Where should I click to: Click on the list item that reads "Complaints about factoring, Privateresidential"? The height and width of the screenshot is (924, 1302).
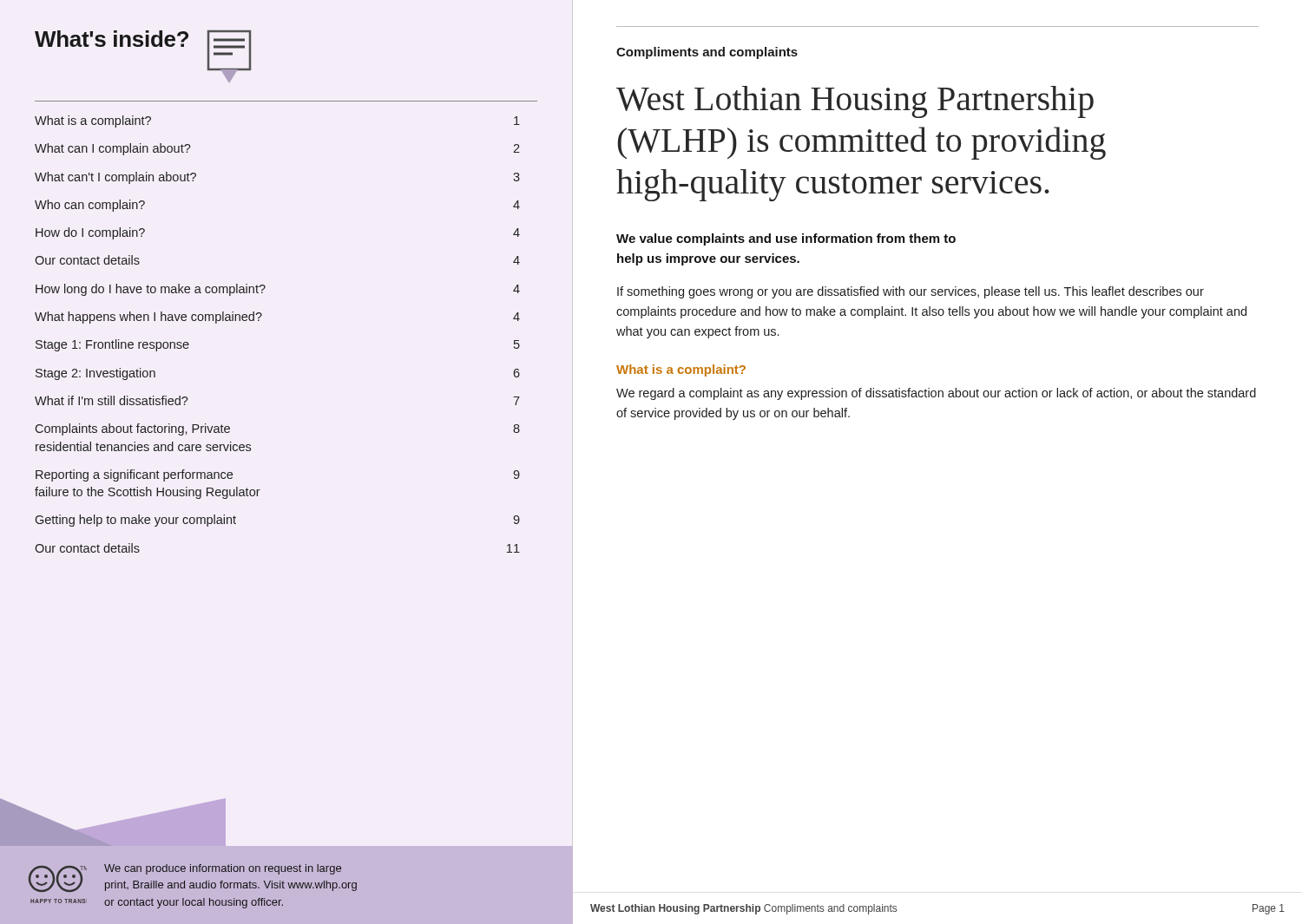[x=131, y=429]
